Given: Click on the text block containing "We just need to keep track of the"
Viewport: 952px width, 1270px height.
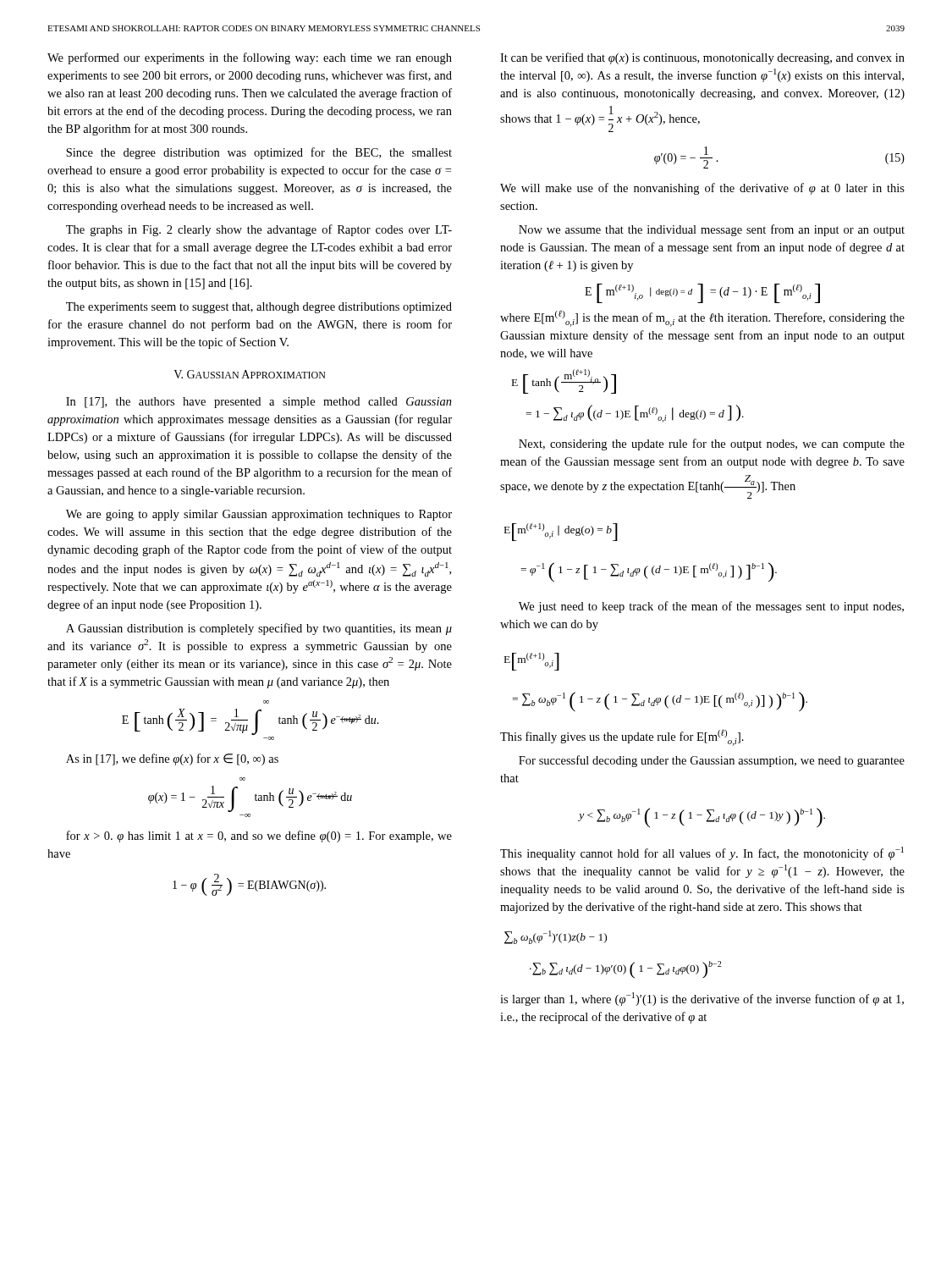Looking at the screenshot, I should (702, 616).
